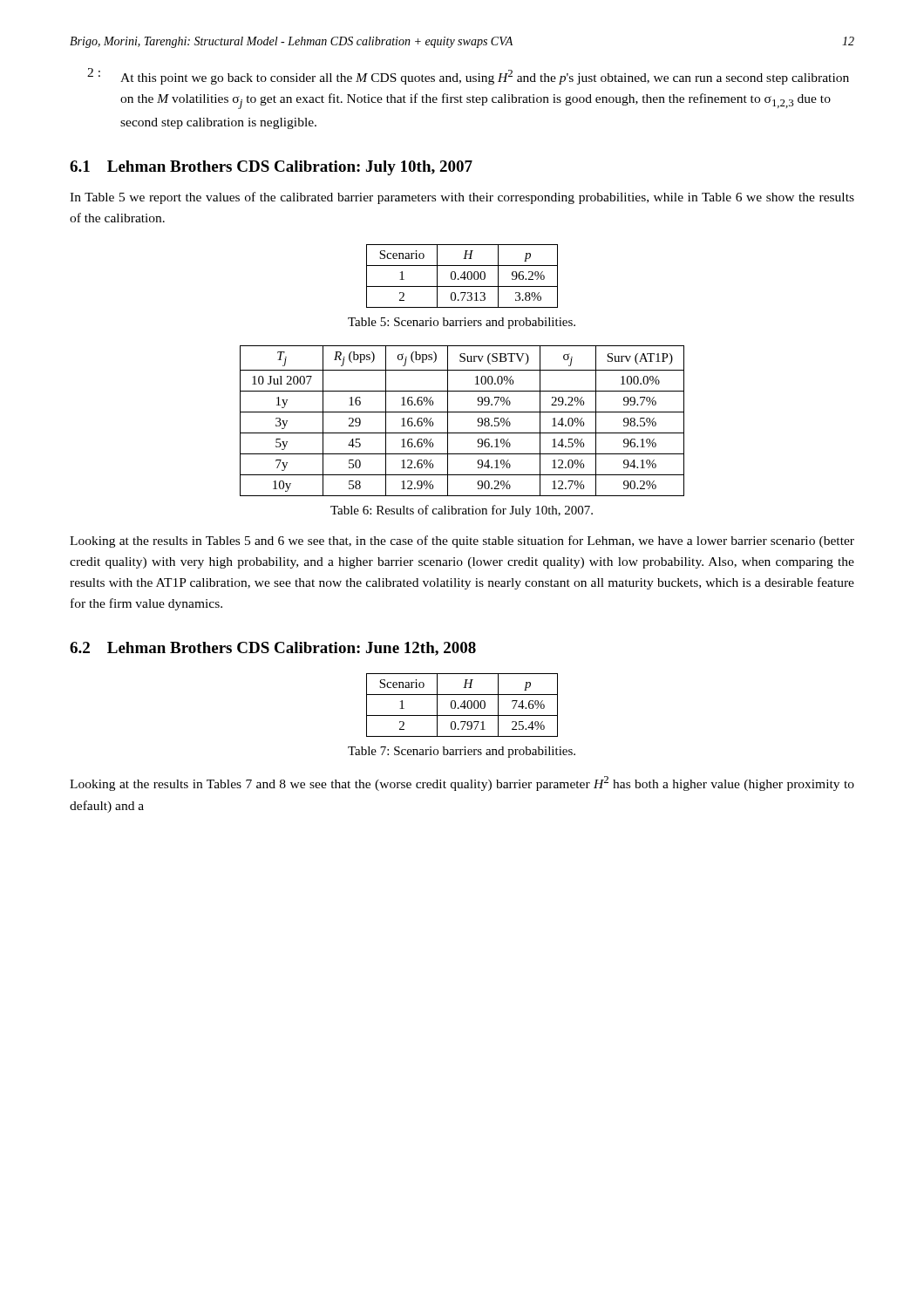This screenshot has height=1308, width=924.
Task: Locate the caption with the text "Table 6: Results of calibration for July"
Action: click(462, 510)
